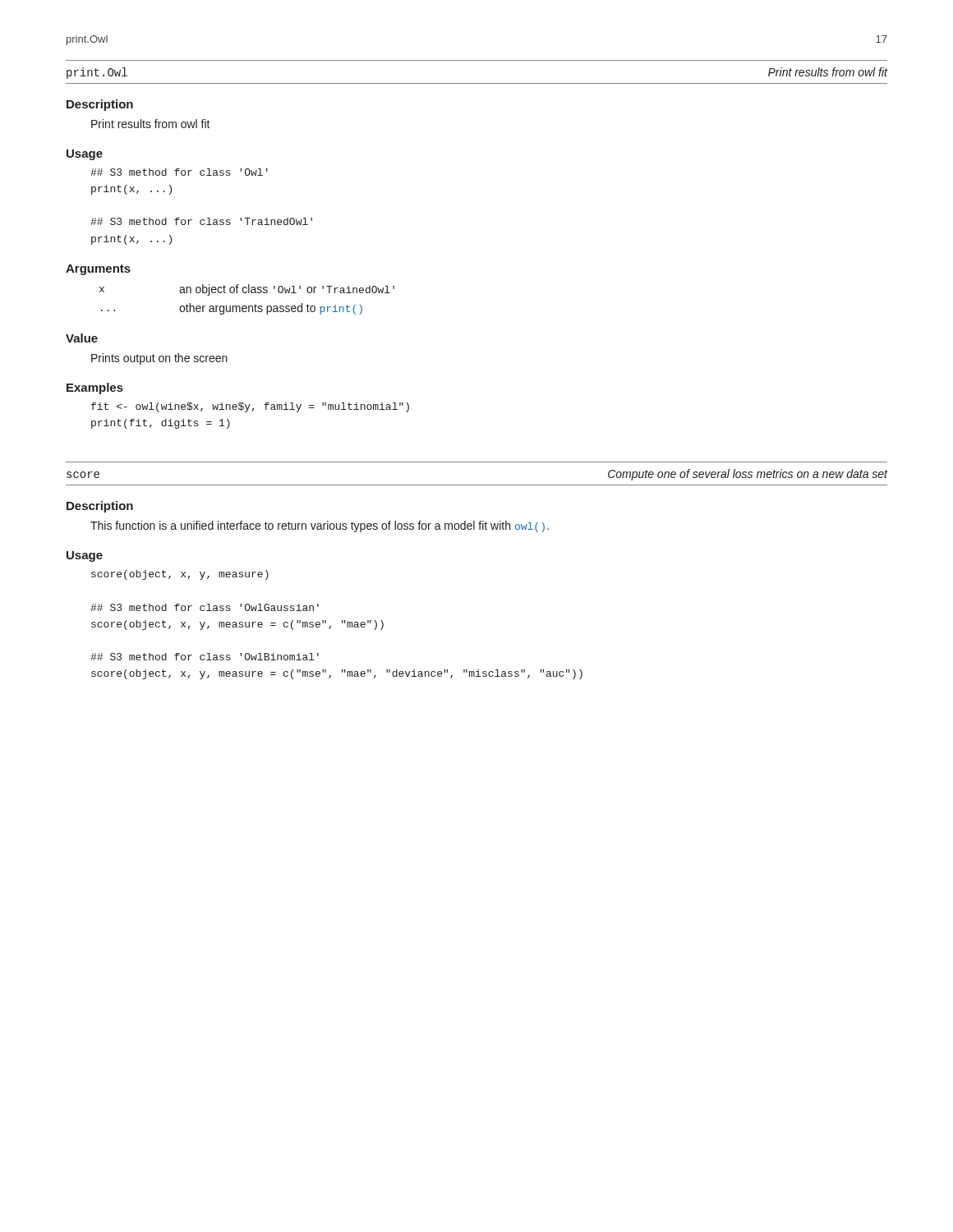Locate the table with the text "other arguments passed"
Image resolution: width=953 pixels, height=1232 pixels.
(476, 299)
